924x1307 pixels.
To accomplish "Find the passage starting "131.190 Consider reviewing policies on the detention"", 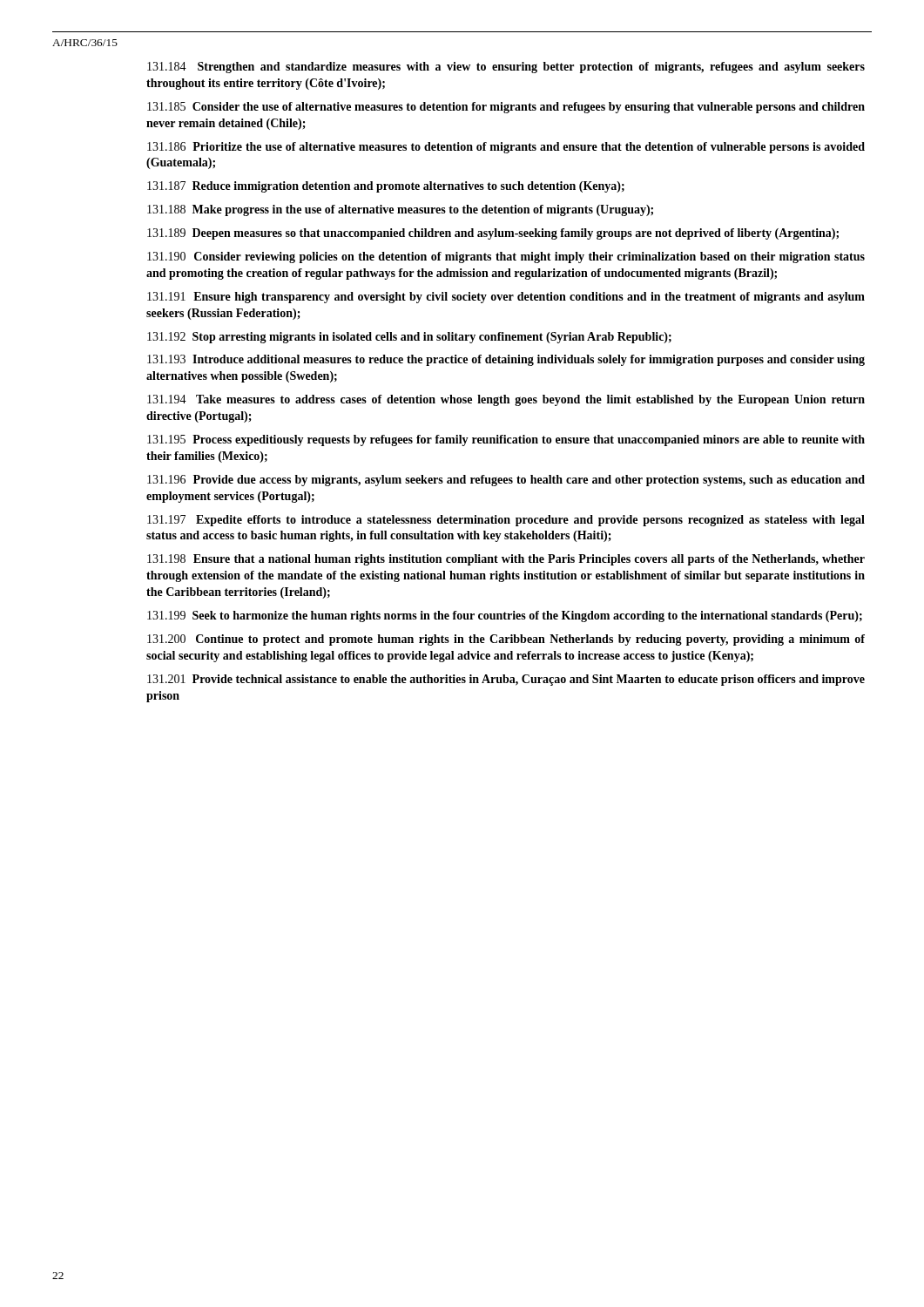I will tap(506, 265).
